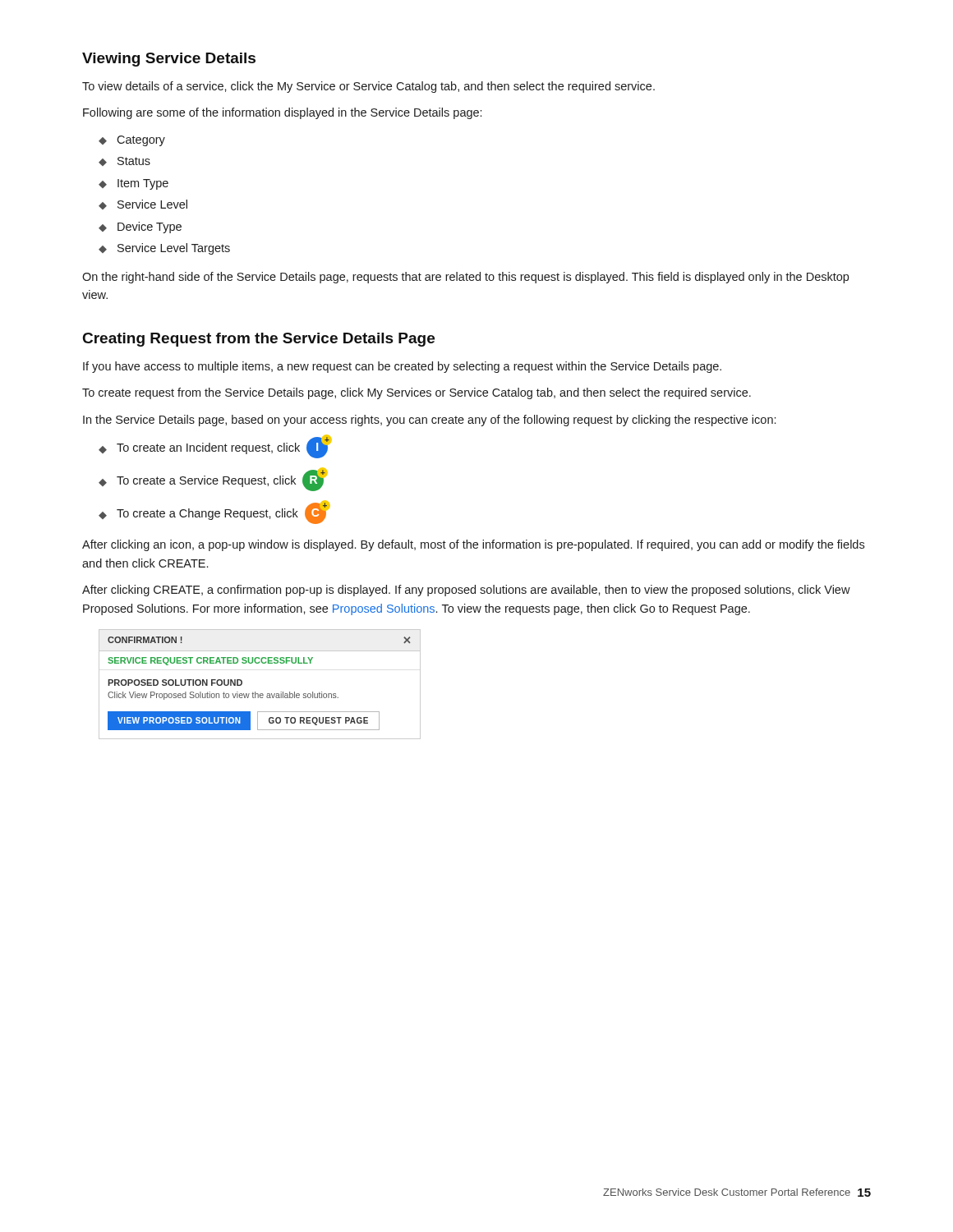Find the block on this page that starts "◆ To create an Incident"
Screen dimensions: 1232x953
(217, 449)
